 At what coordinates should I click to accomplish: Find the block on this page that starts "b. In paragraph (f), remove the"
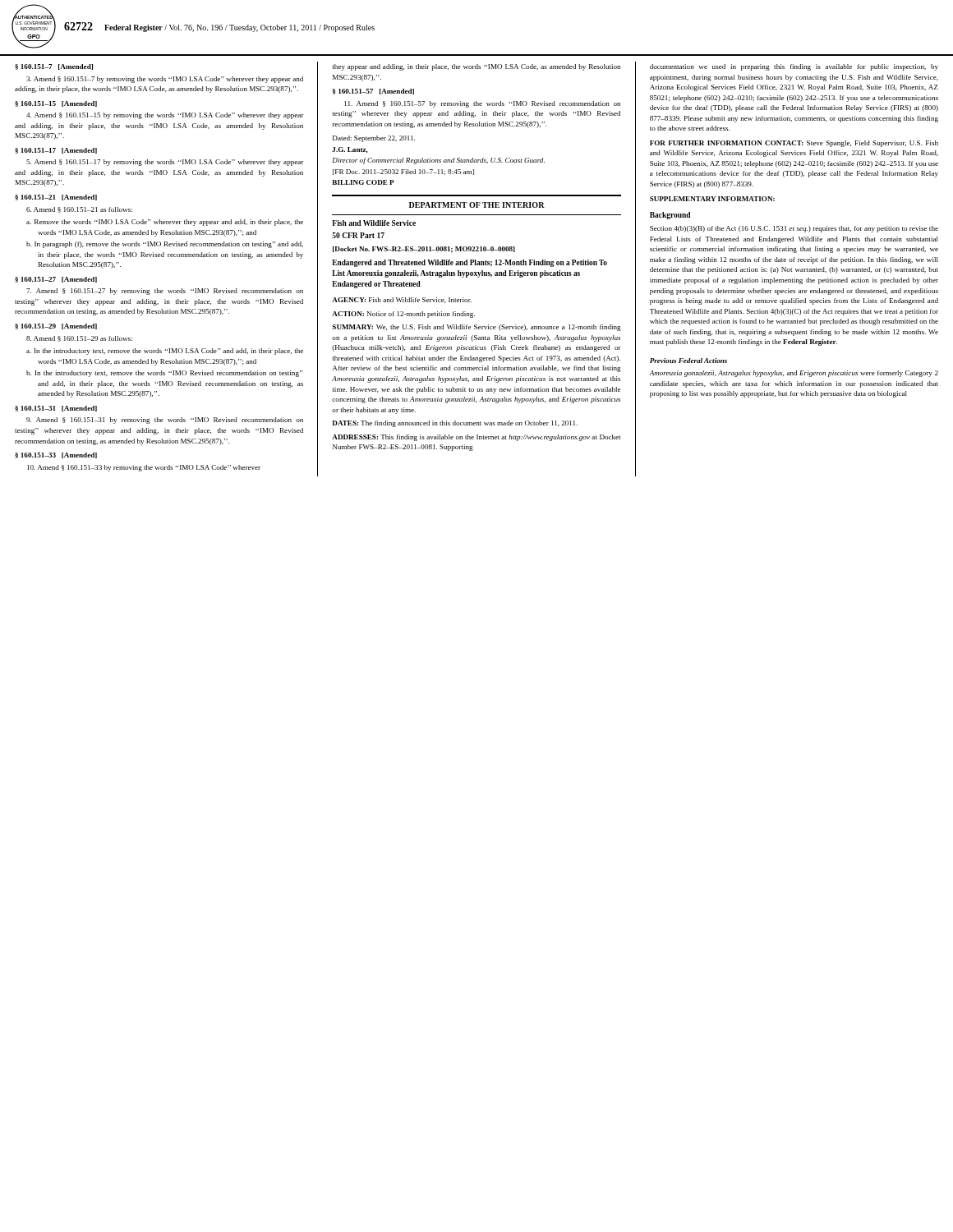pos(165,254)
